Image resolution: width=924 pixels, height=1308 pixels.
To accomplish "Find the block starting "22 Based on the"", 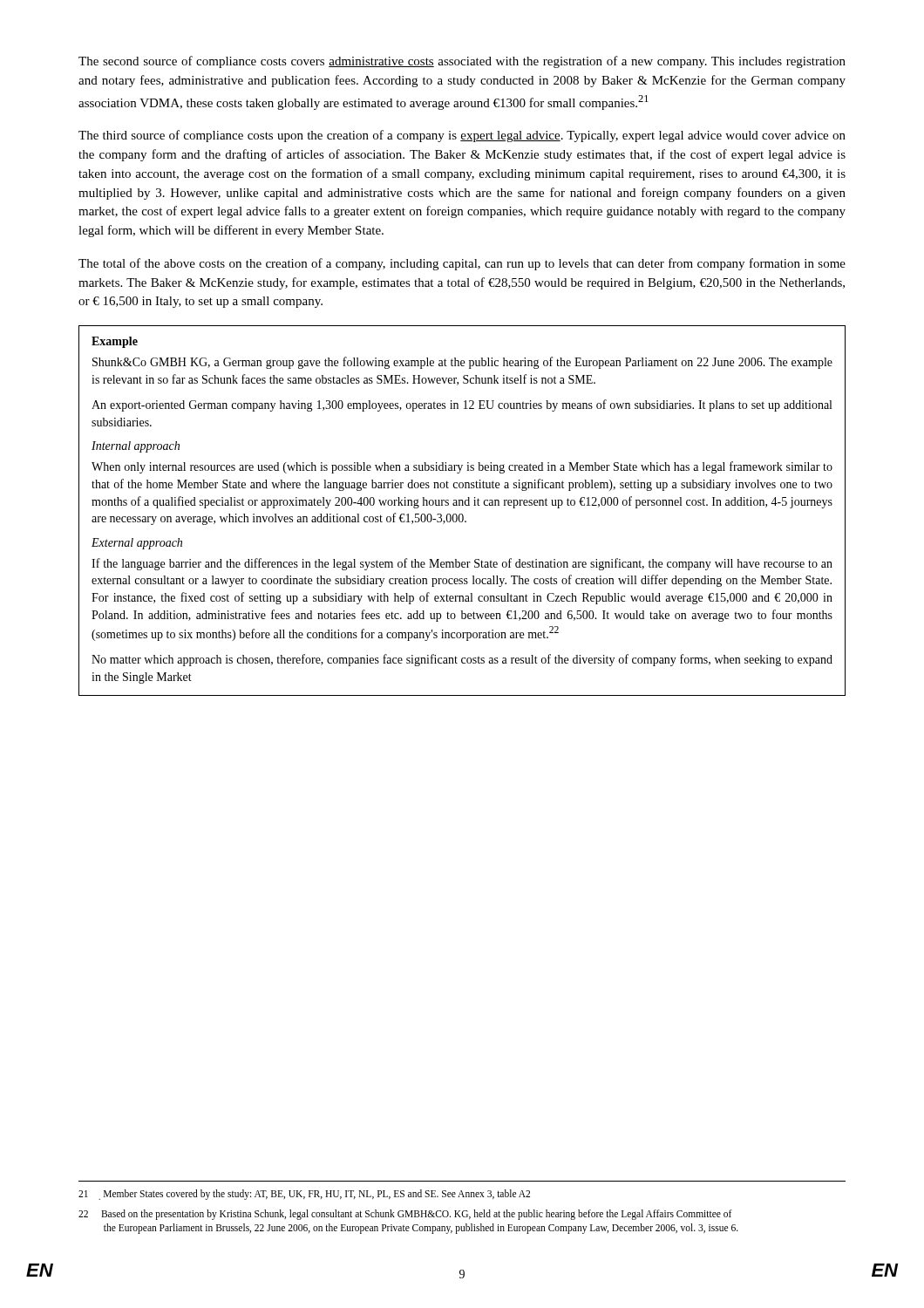I will coord(408,1221).
